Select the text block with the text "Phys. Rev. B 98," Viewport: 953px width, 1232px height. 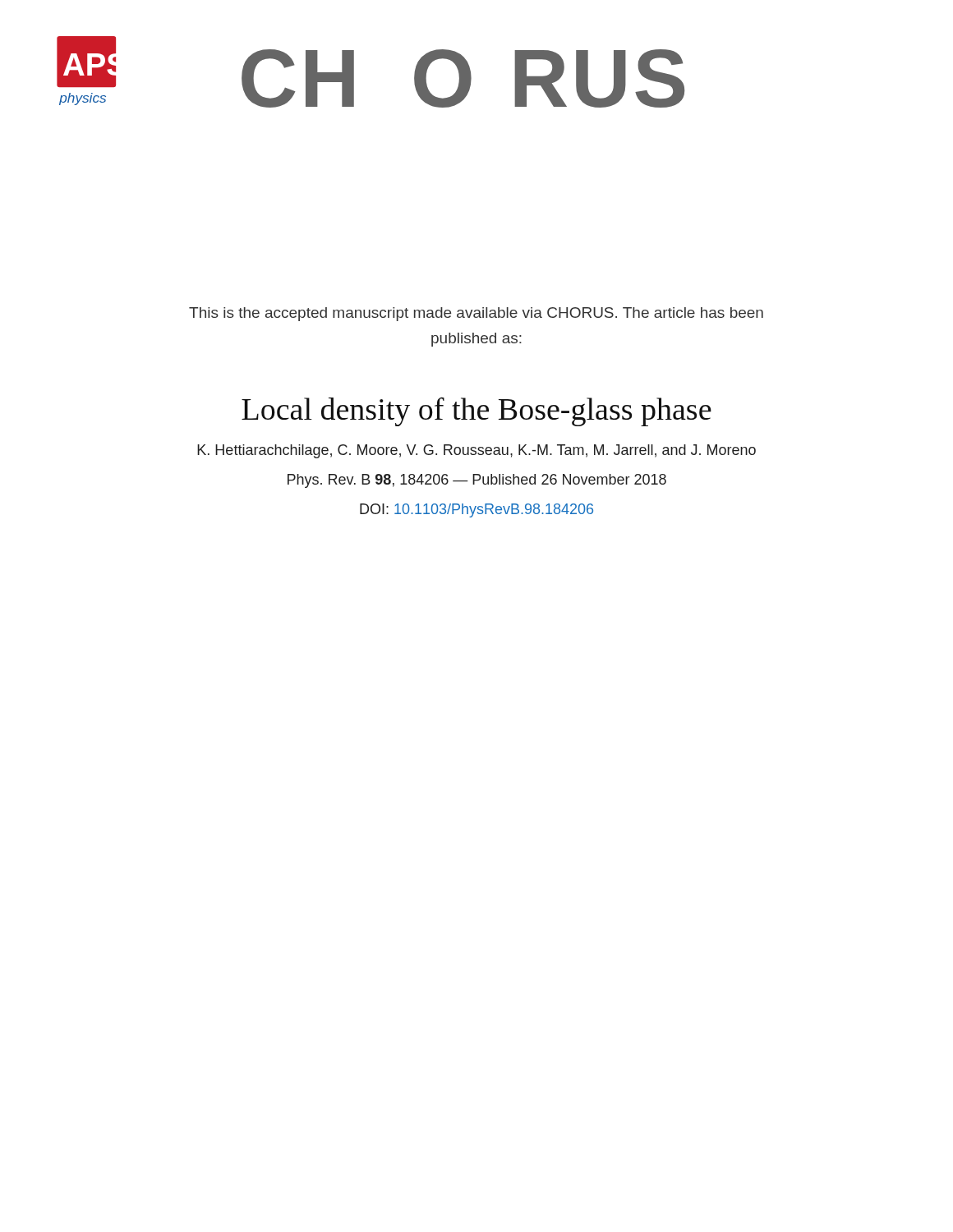[x=476, y=480]
